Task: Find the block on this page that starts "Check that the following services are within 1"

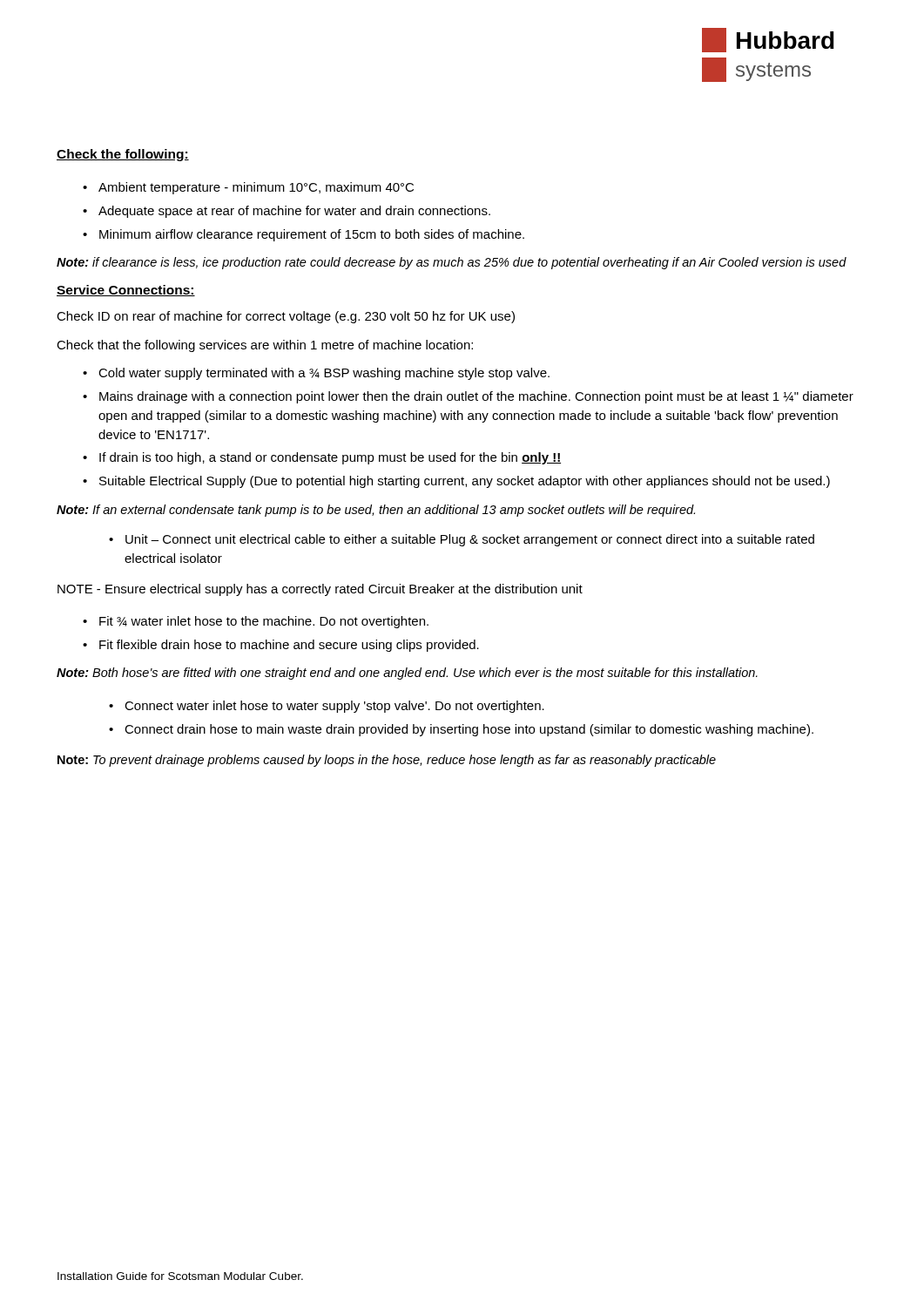Action: coord(265,344)
